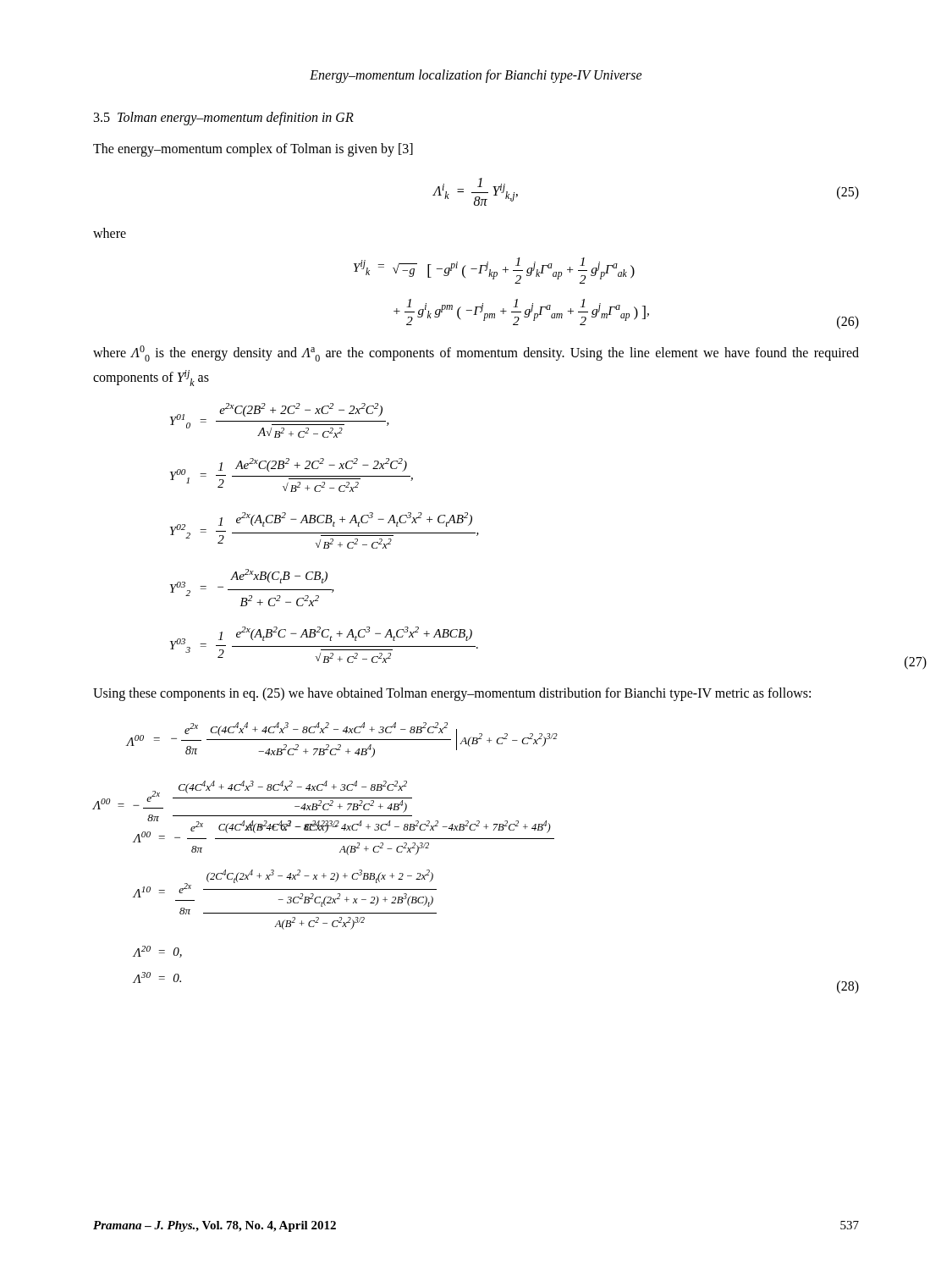Screen dimensions: 1270x952
Task: Locate the text block that says "where Λ00 is the"
Action: [x=476, y=366]
